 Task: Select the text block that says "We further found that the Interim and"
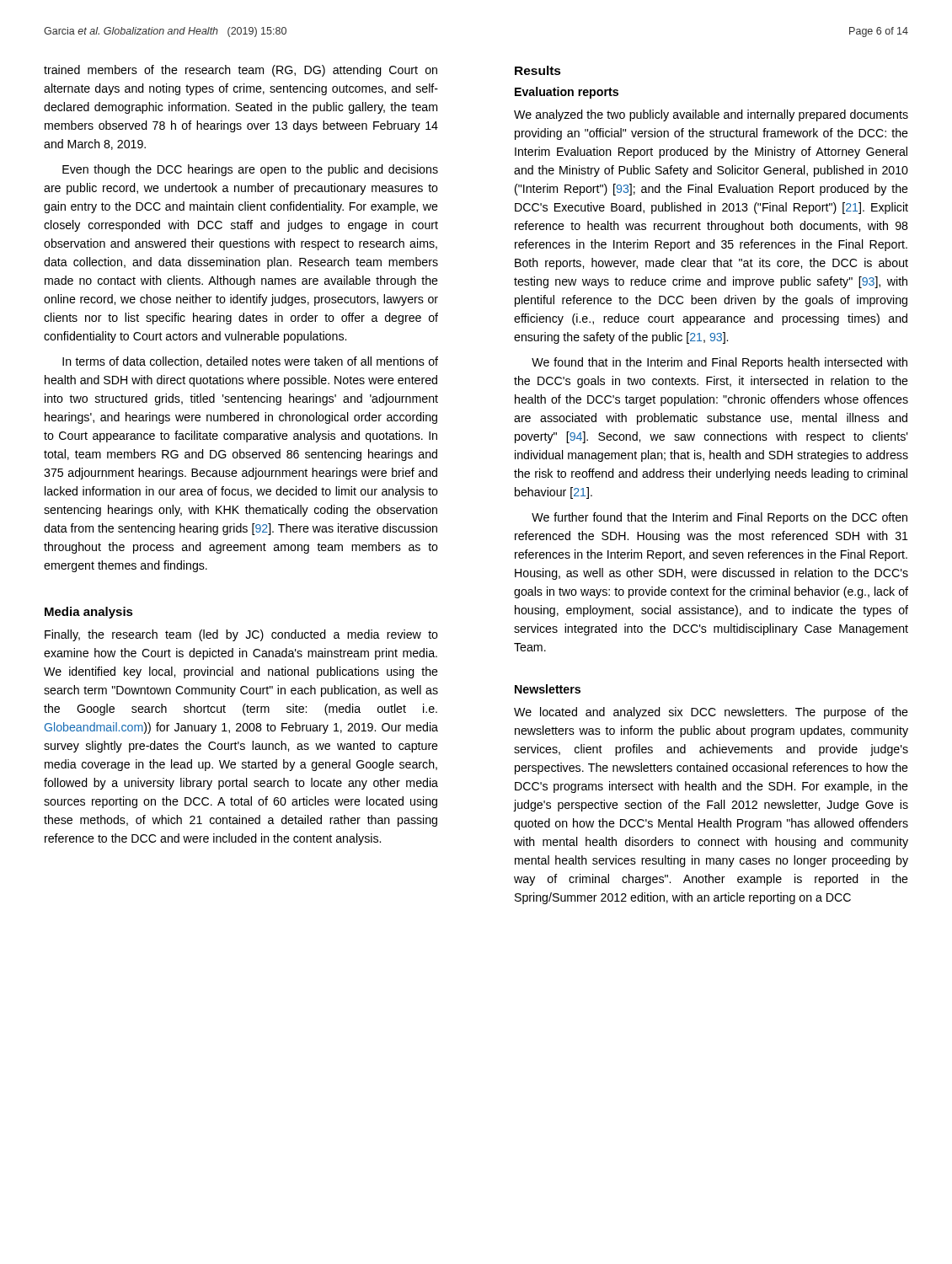[711, 582]
